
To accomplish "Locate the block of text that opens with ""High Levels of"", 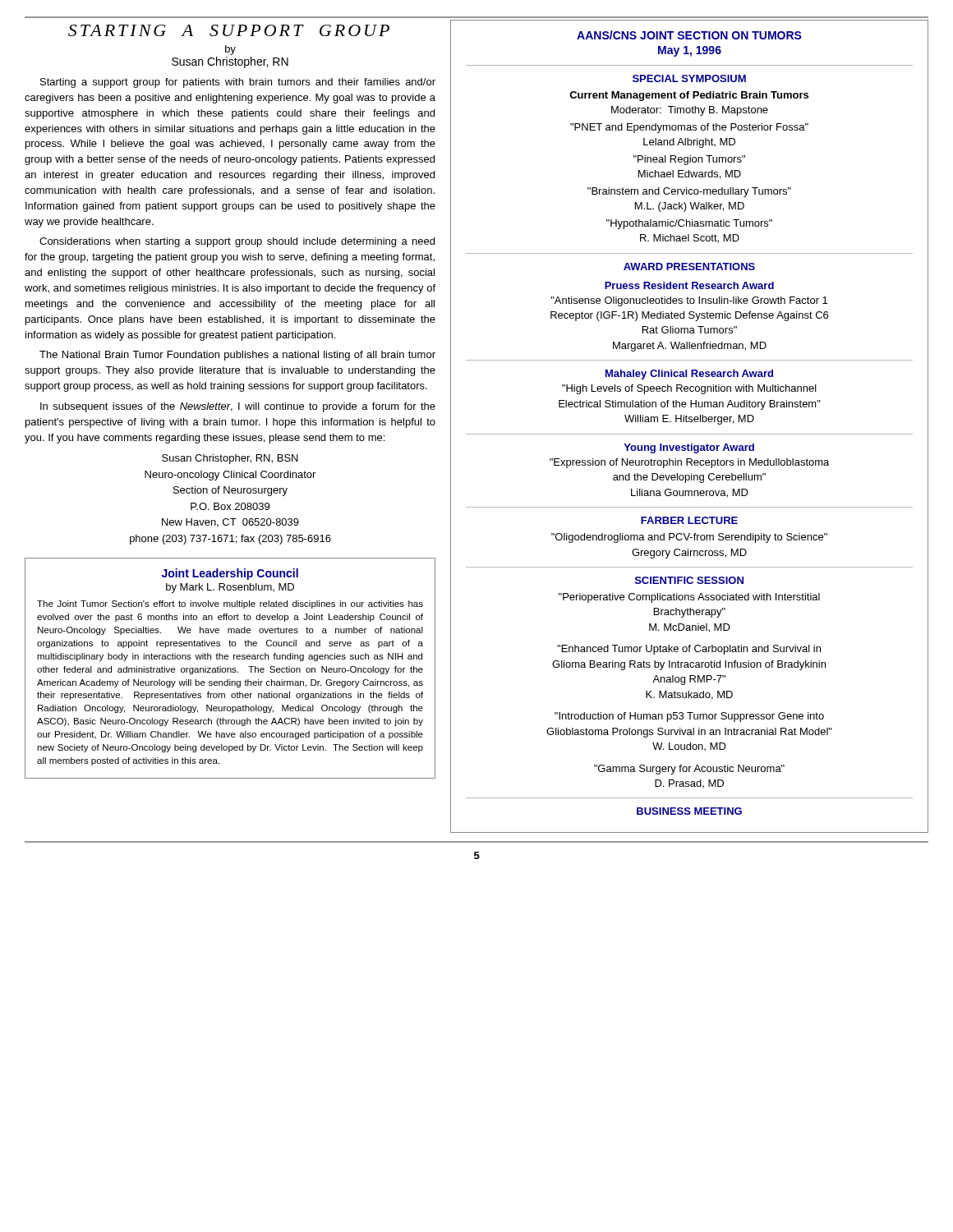I will pyautogui.click(x=689, y=404).
